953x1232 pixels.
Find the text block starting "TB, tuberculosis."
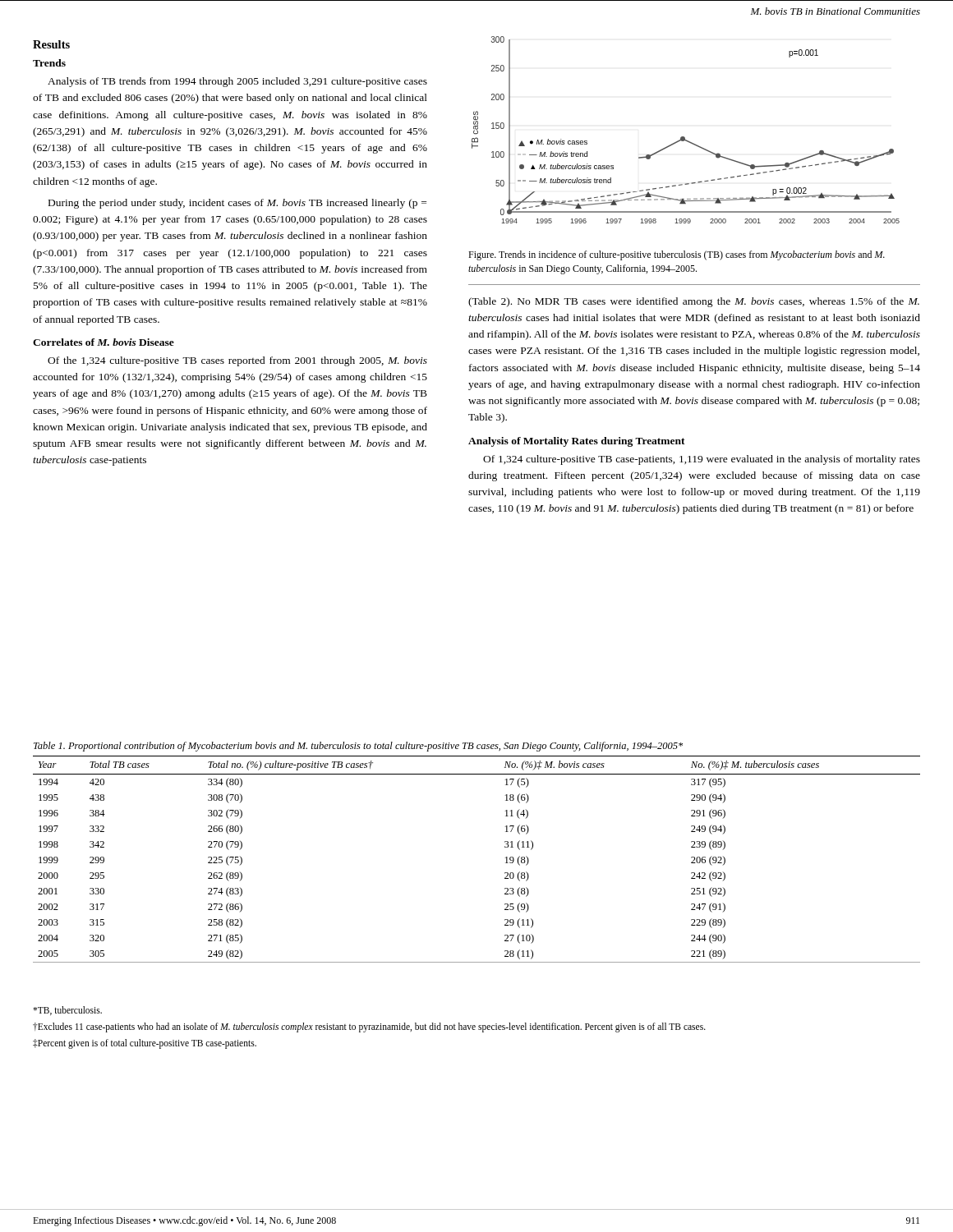(68, 1010)
